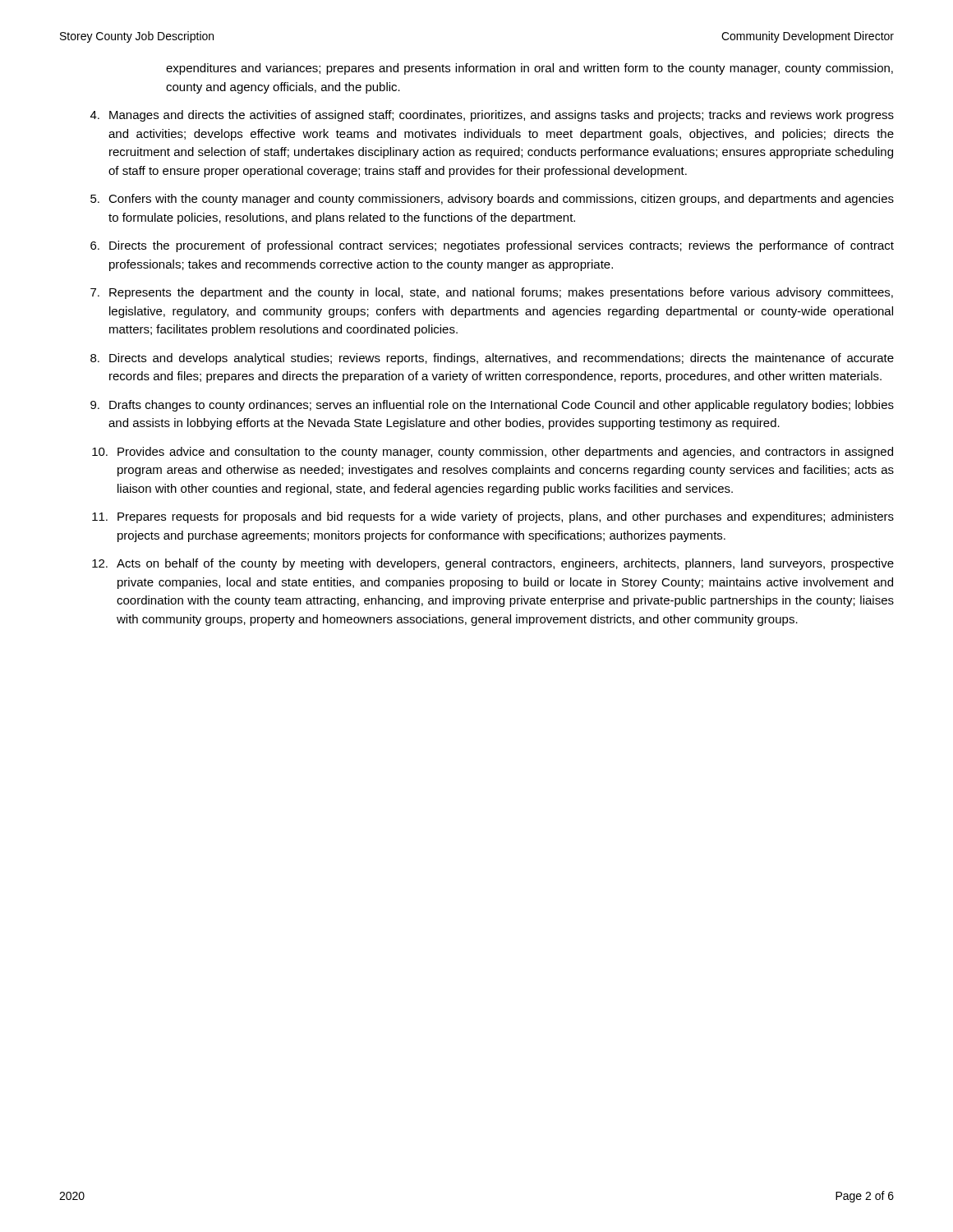Image resolution: width=953 pixels, height=1232 pixels.
Task: Find the block starting "7. Represents the department and the county"
Action: click(476, 311)
